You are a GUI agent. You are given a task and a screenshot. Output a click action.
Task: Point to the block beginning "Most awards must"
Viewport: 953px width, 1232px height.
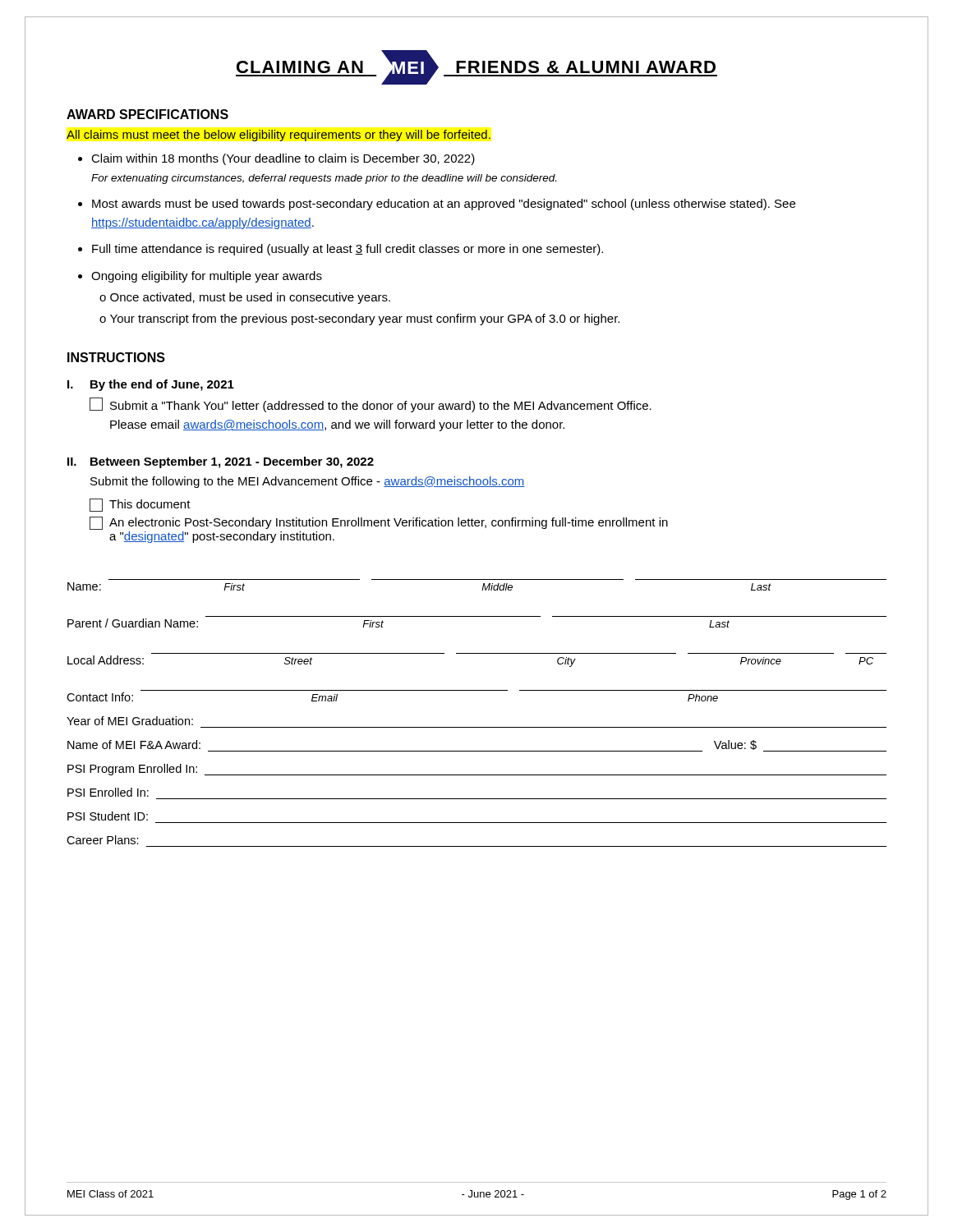click(444, 213)
